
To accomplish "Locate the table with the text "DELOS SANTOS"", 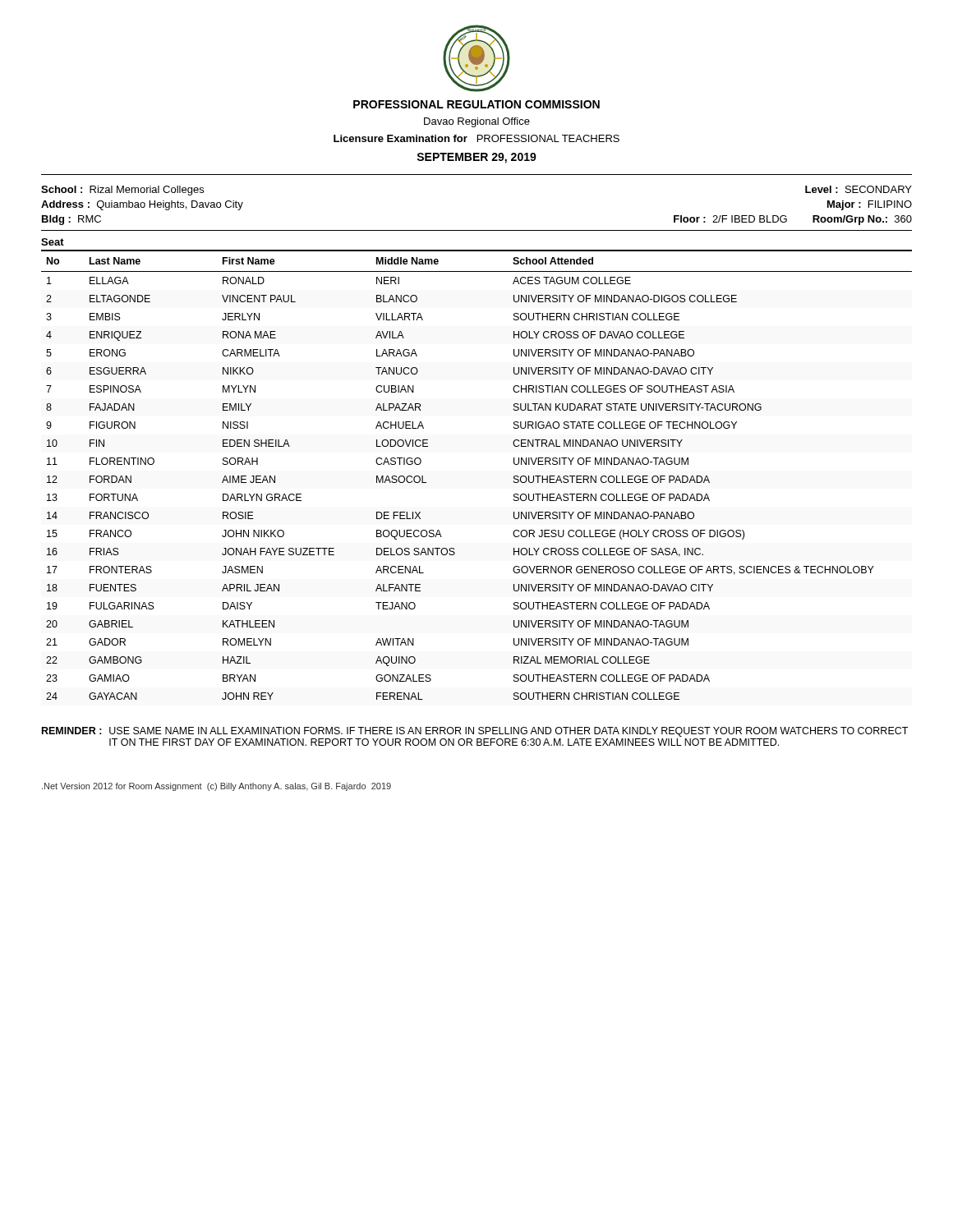I will click(x=476, y=478).
